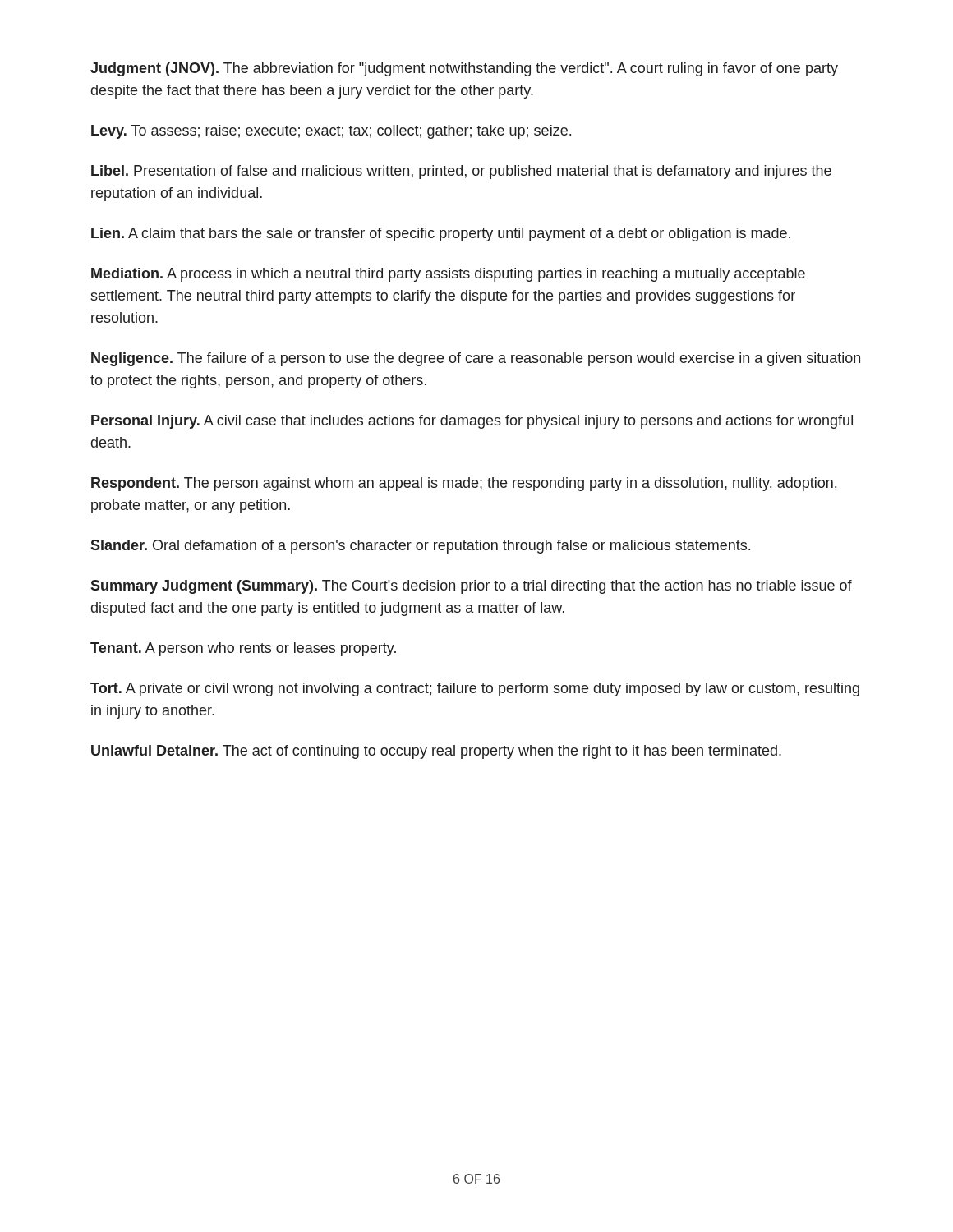Select the region starting "Mediation. A process in which"
The image size is (953, 1232).
tap(476, 296)
